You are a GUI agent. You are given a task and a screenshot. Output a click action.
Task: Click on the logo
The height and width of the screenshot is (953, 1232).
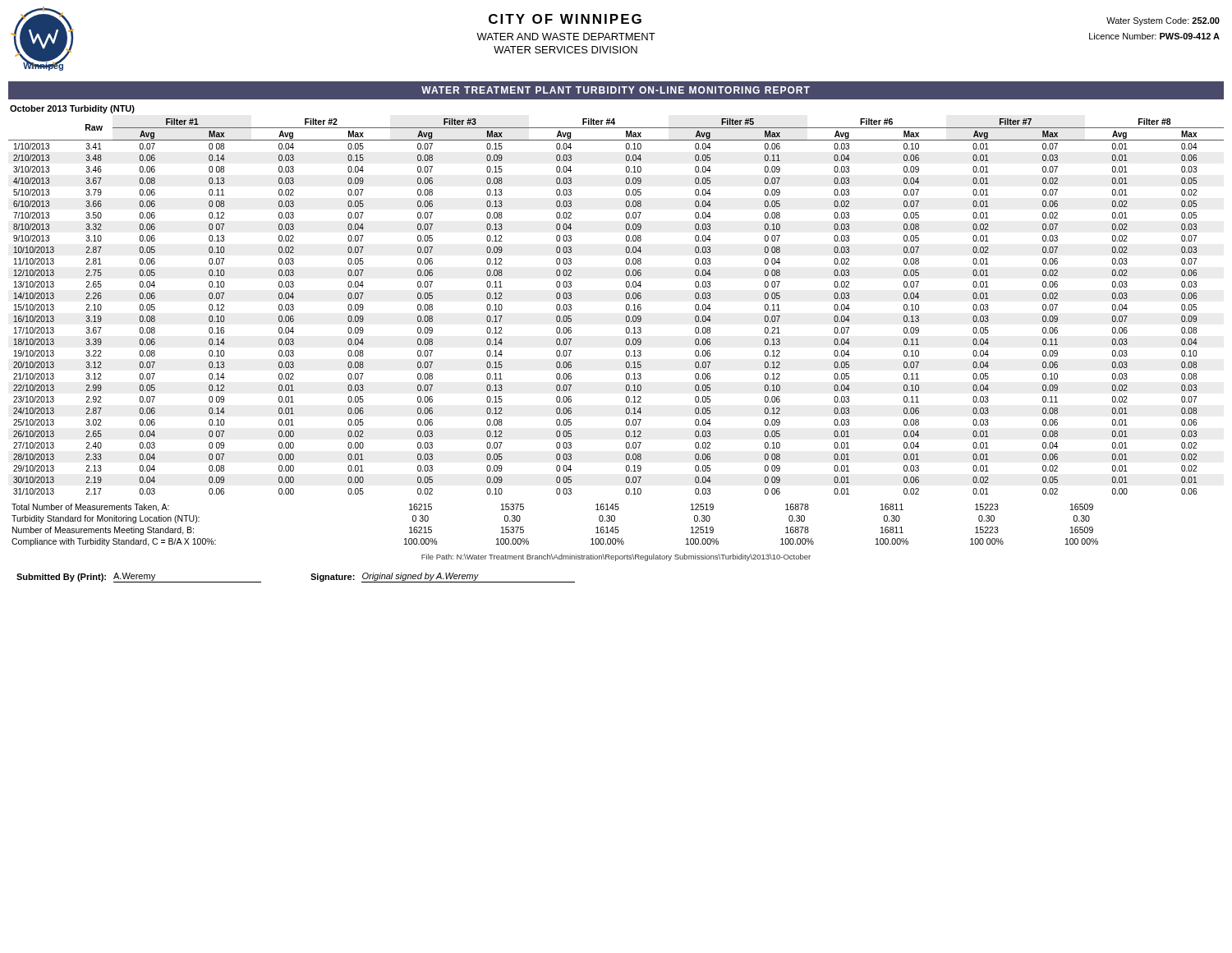(x=54, y=41)
